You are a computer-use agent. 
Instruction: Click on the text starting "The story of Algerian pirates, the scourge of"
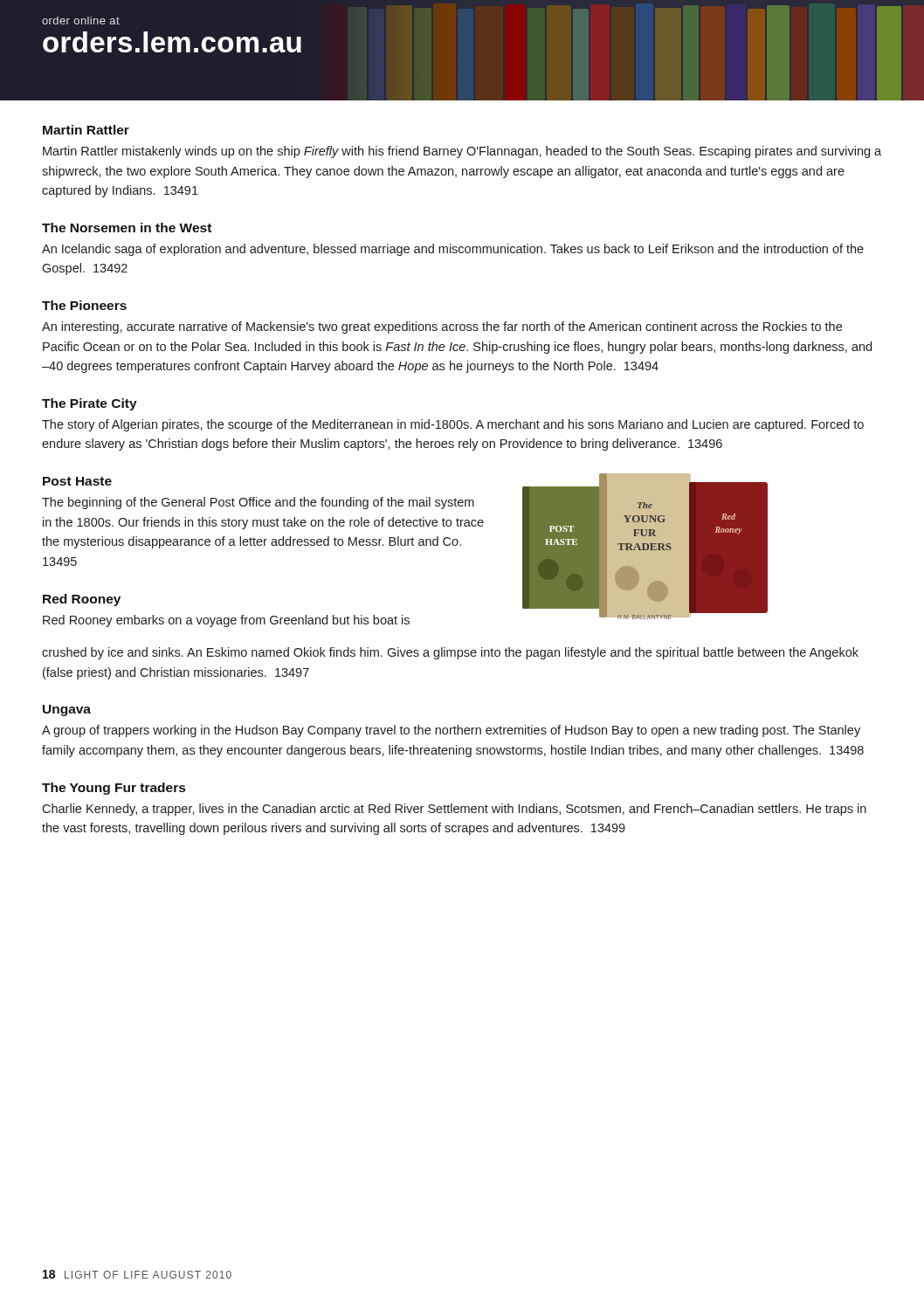tap(453, 434)
